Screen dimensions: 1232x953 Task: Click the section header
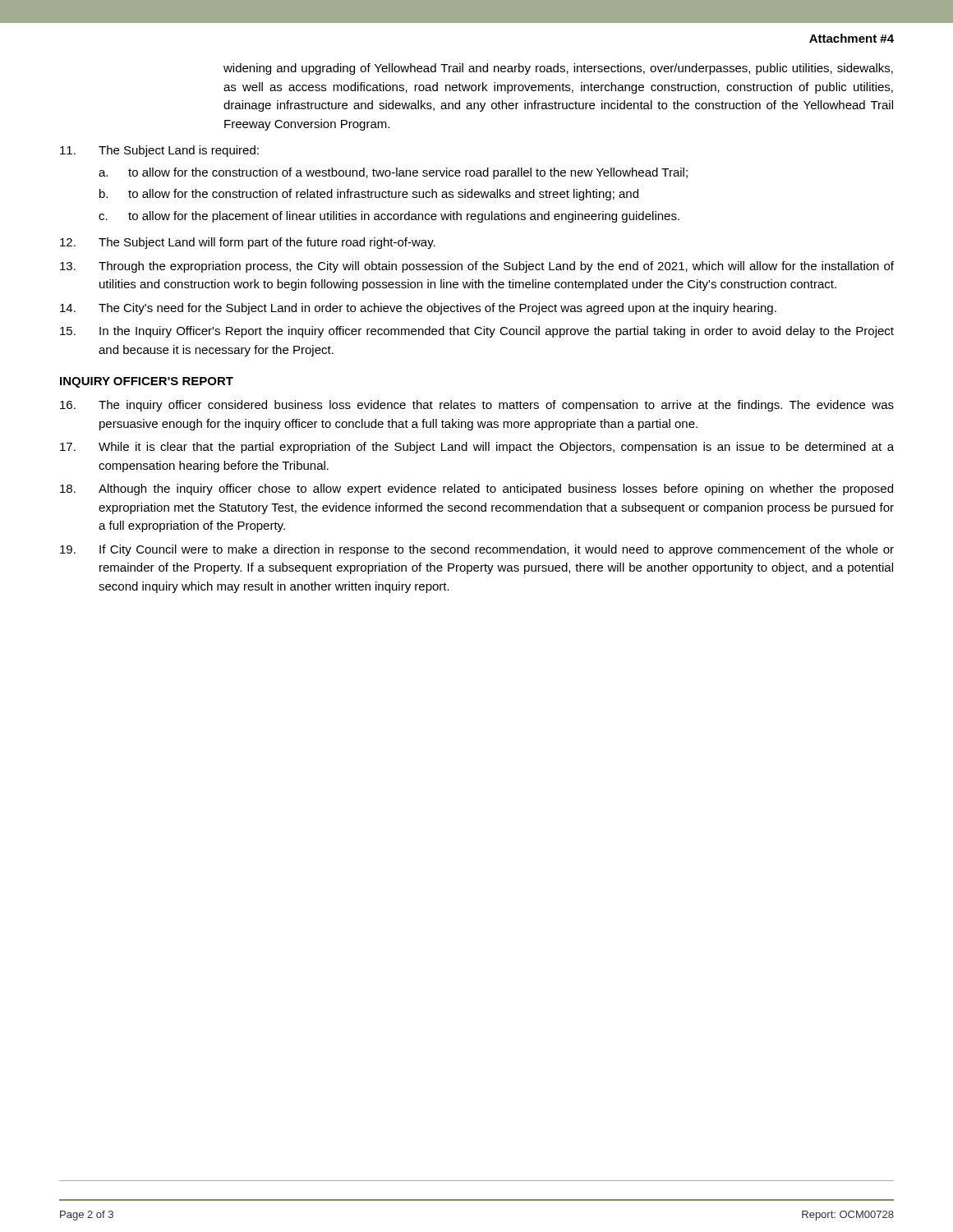coord(146,381)
